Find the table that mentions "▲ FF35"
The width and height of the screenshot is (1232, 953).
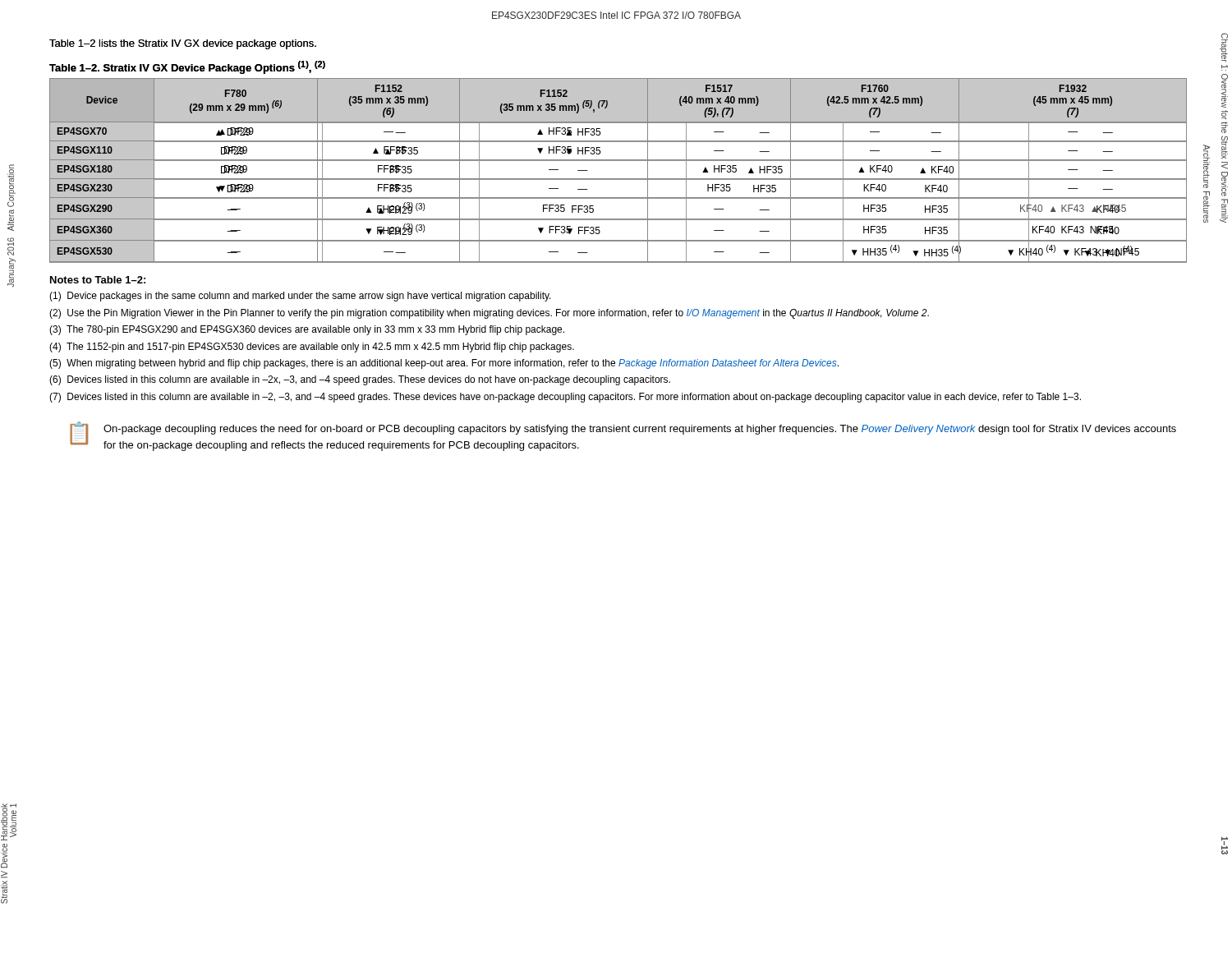tap(618, 170)
